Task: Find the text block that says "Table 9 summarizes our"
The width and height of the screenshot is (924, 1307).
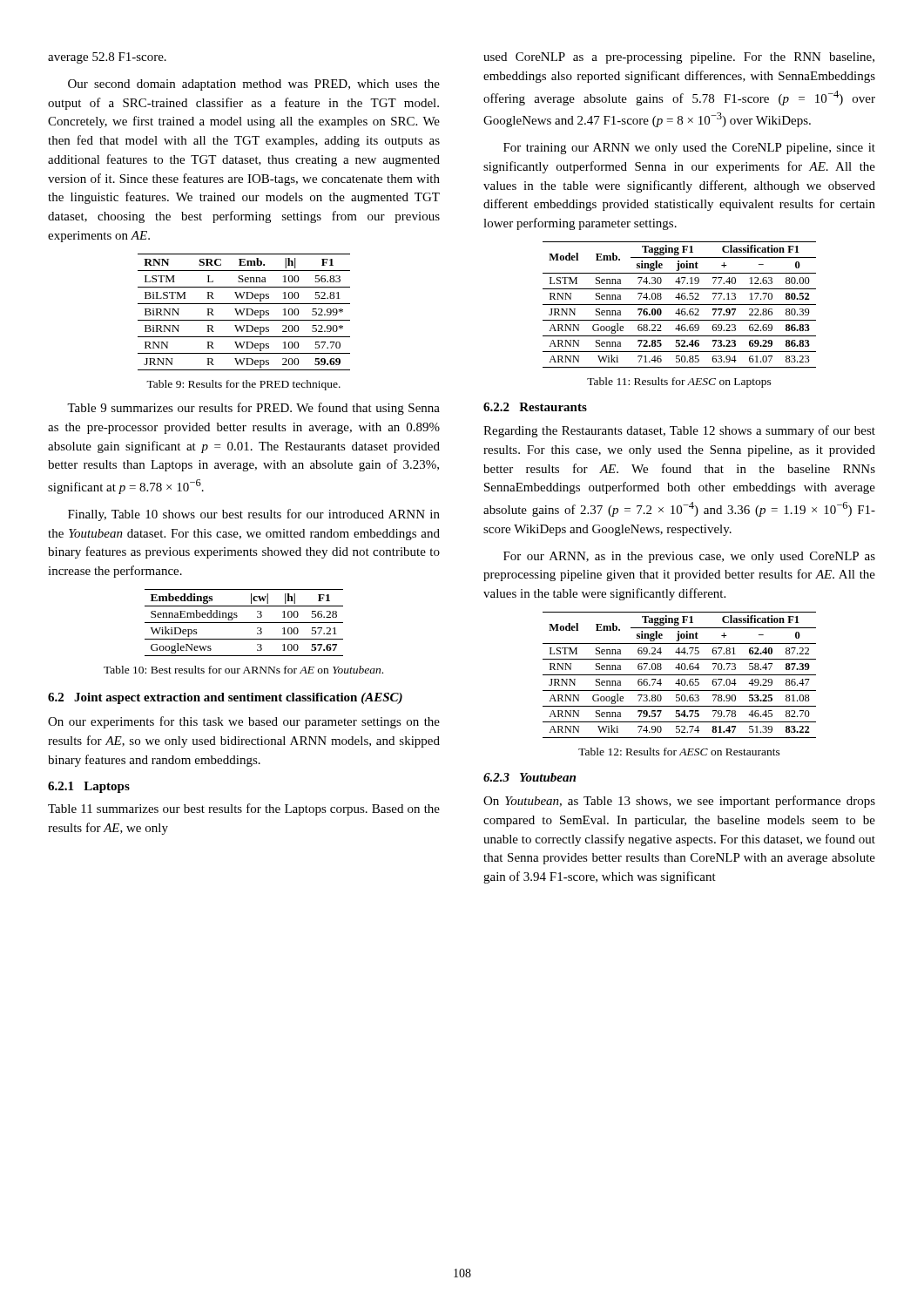Action: (x=253, y=409)
